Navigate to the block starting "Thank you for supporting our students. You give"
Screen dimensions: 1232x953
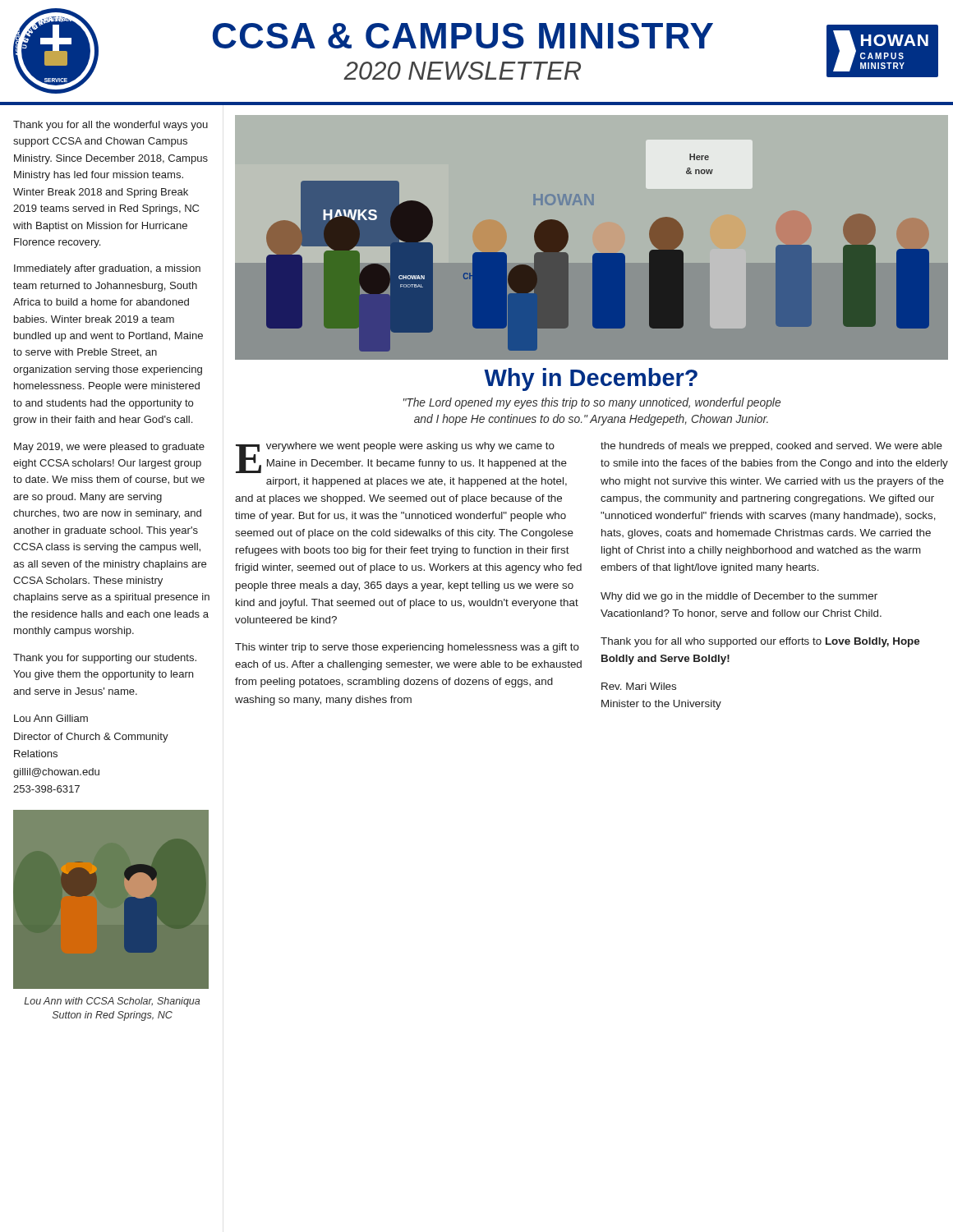pyautogui.click(x=105, y=674)
